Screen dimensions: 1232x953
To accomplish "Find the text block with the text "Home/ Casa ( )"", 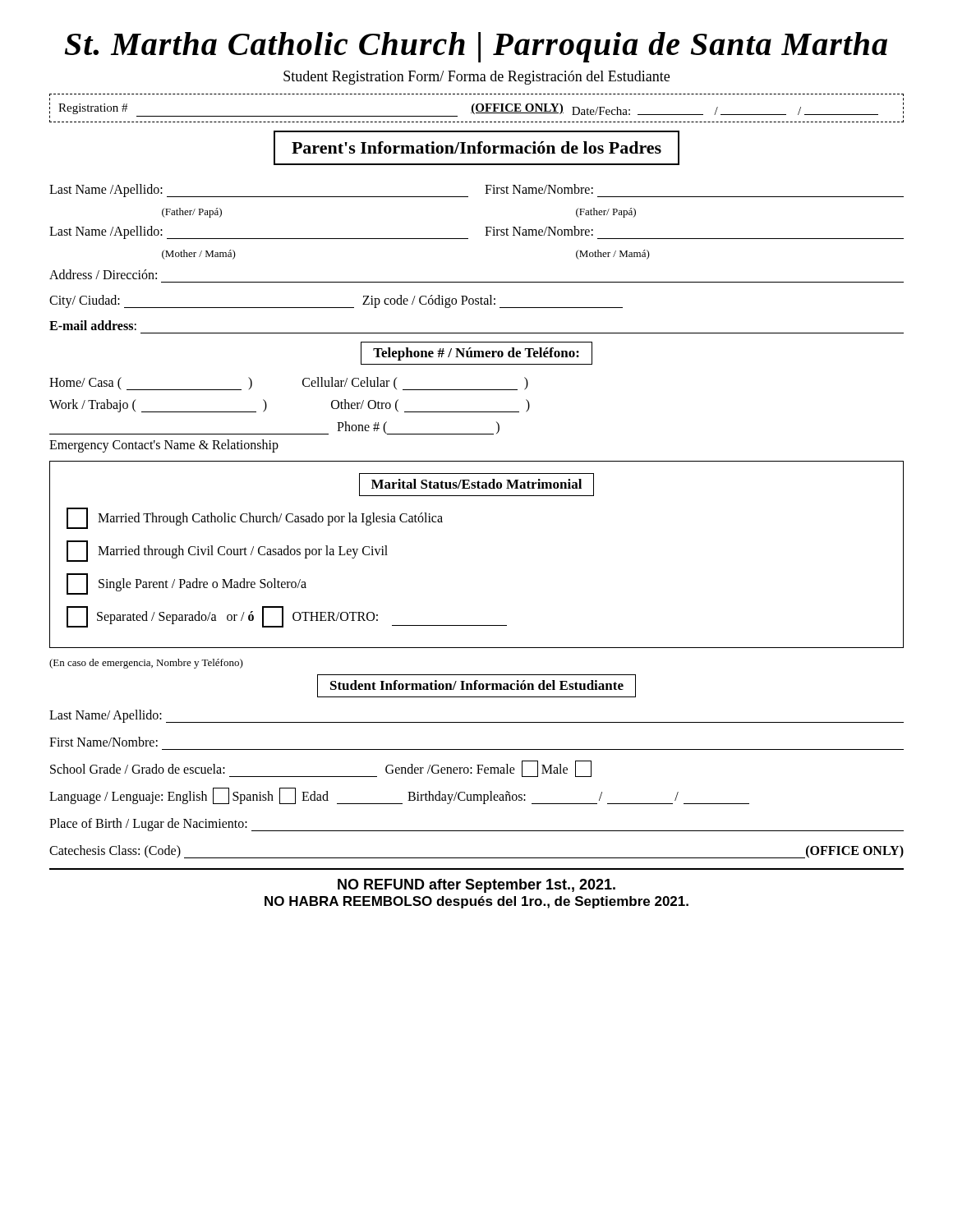I will click(91, 385).
